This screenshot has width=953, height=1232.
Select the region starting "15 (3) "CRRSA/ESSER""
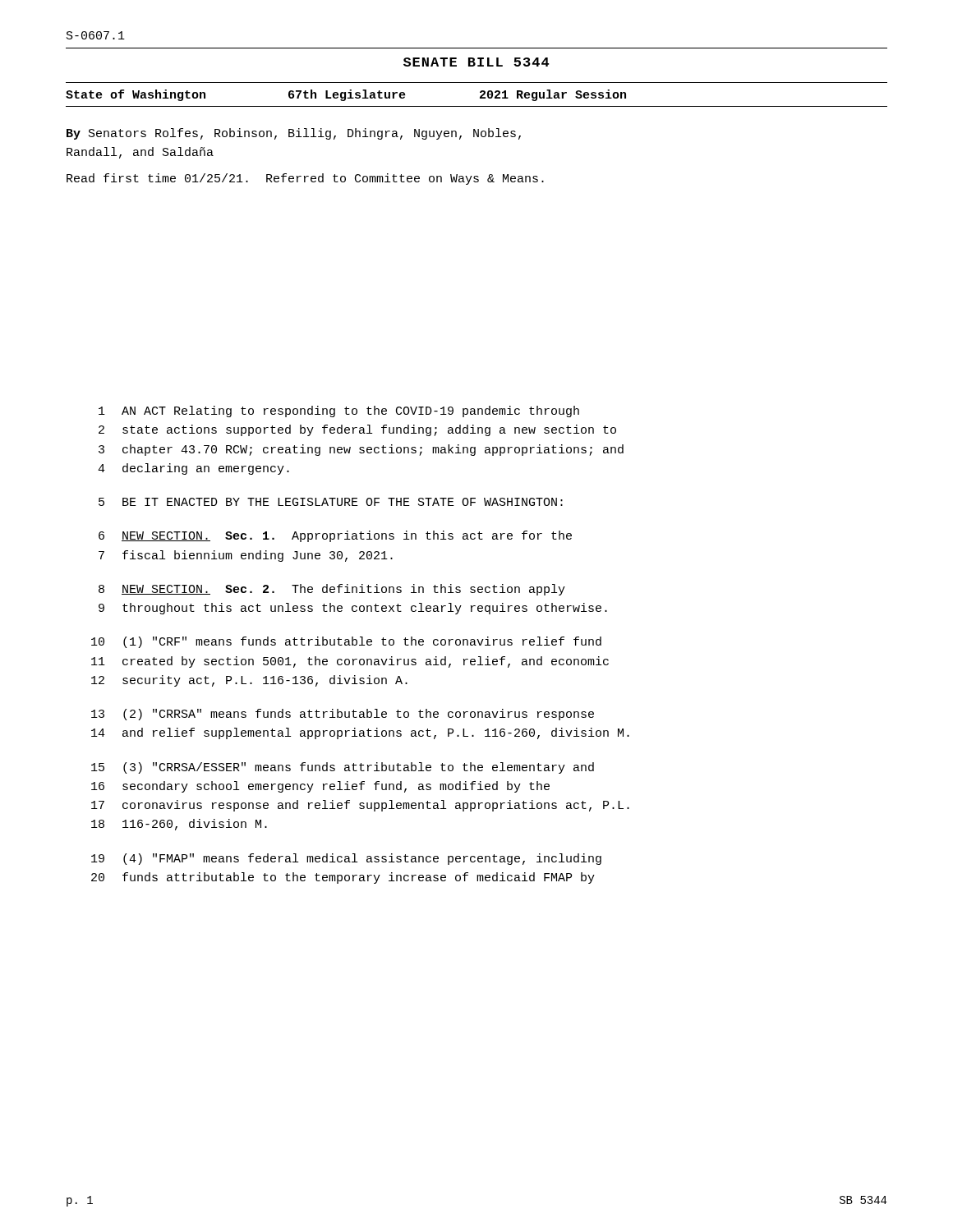click(x=476, y=768)
